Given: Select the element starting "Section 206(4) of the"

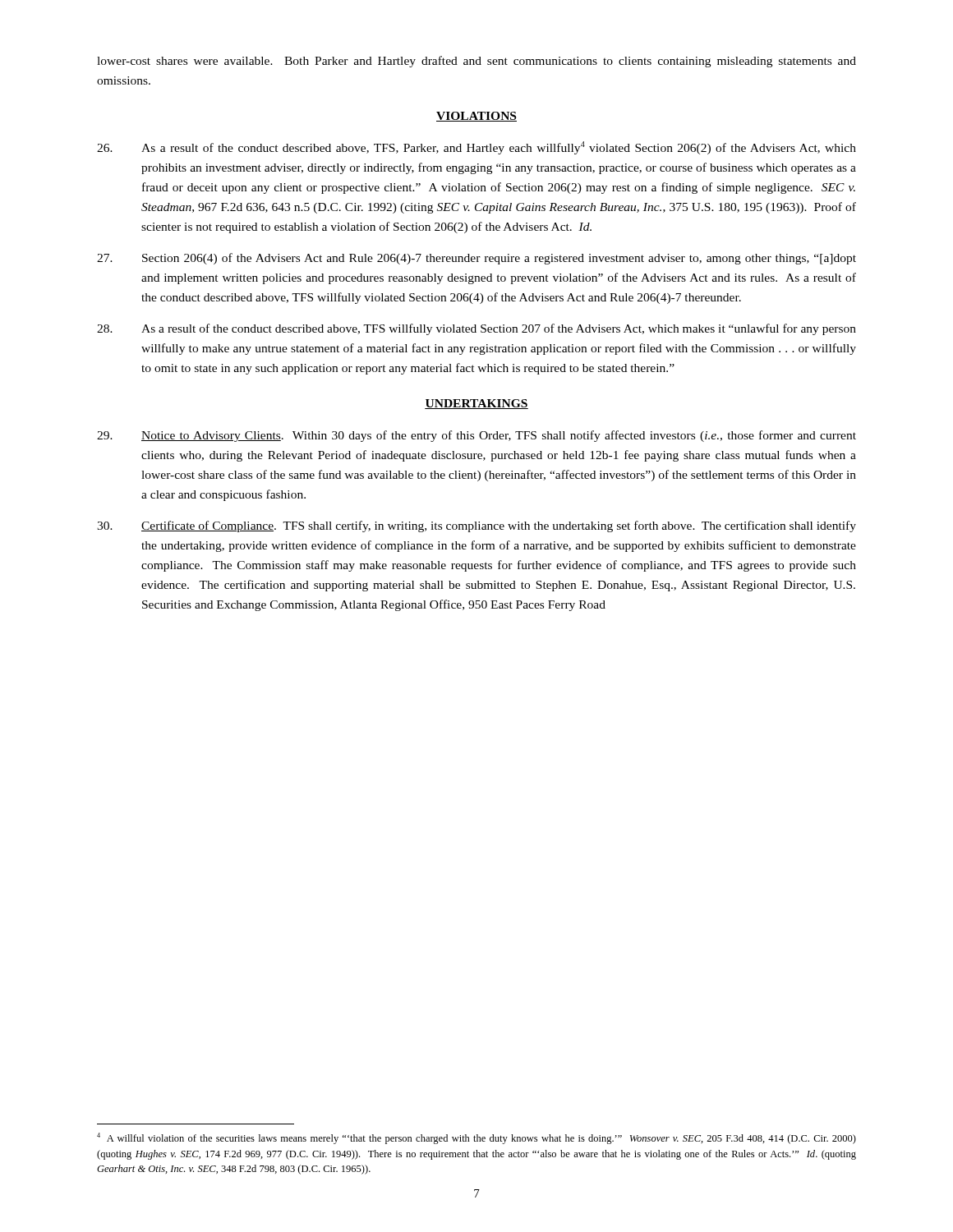Looking at the screenshot, I should [476, 278].
